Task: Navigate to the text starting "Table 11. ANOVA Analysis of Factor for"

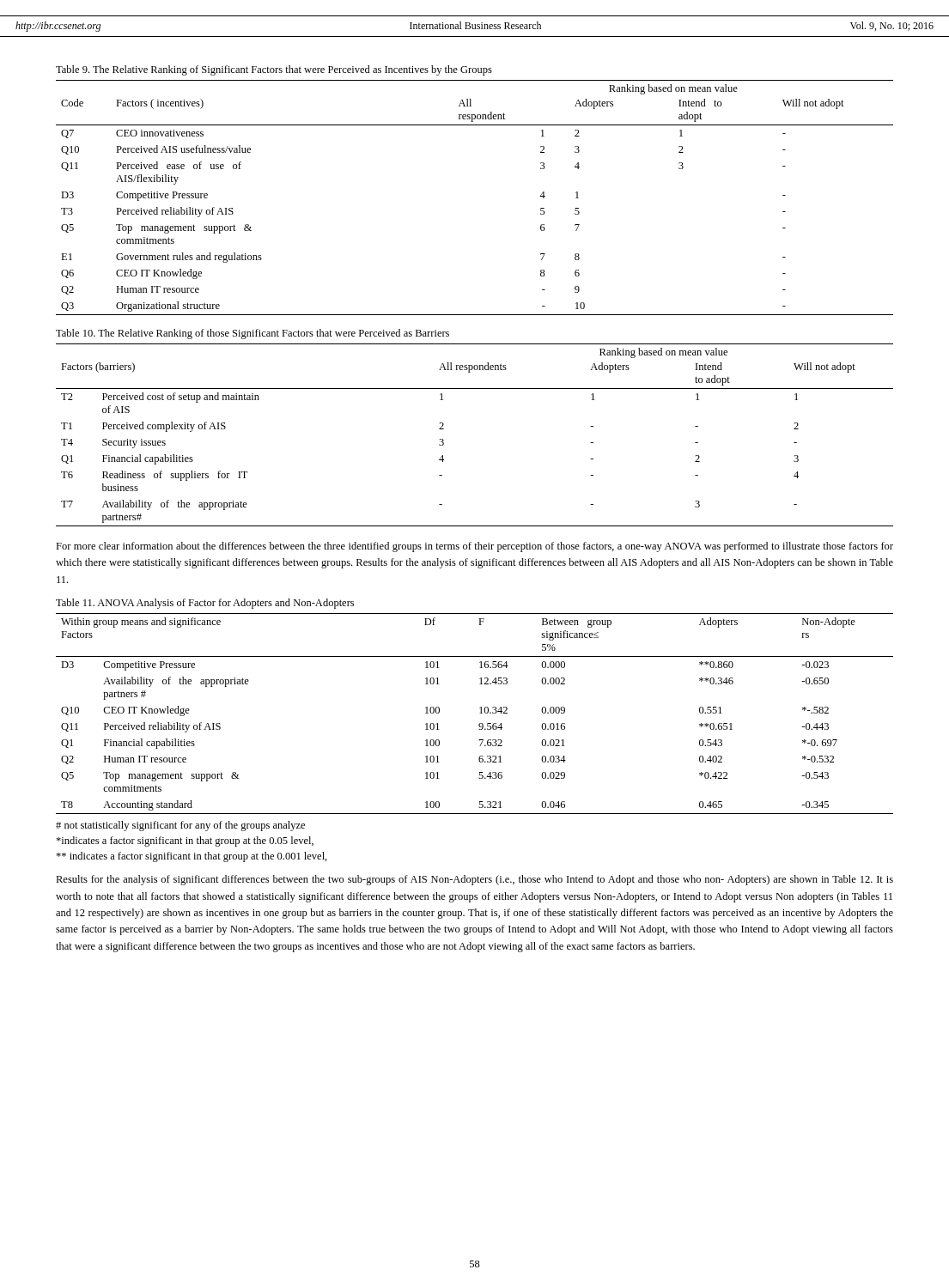Action: coord(205,603)
